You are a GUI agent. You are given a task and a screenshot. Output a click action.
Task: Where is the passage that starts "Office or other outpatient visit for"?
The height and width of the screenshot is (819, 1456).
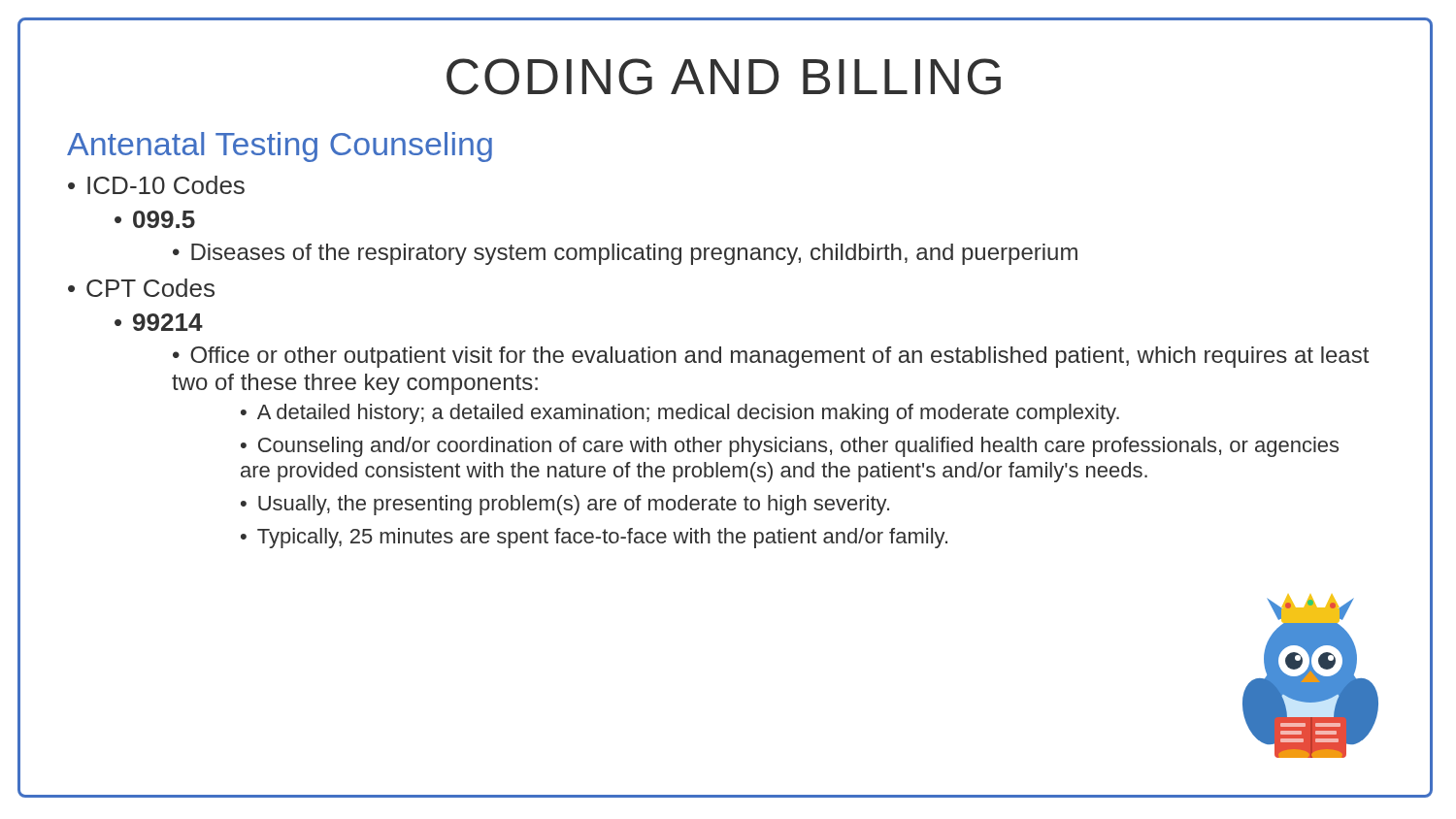pos(772,445)
